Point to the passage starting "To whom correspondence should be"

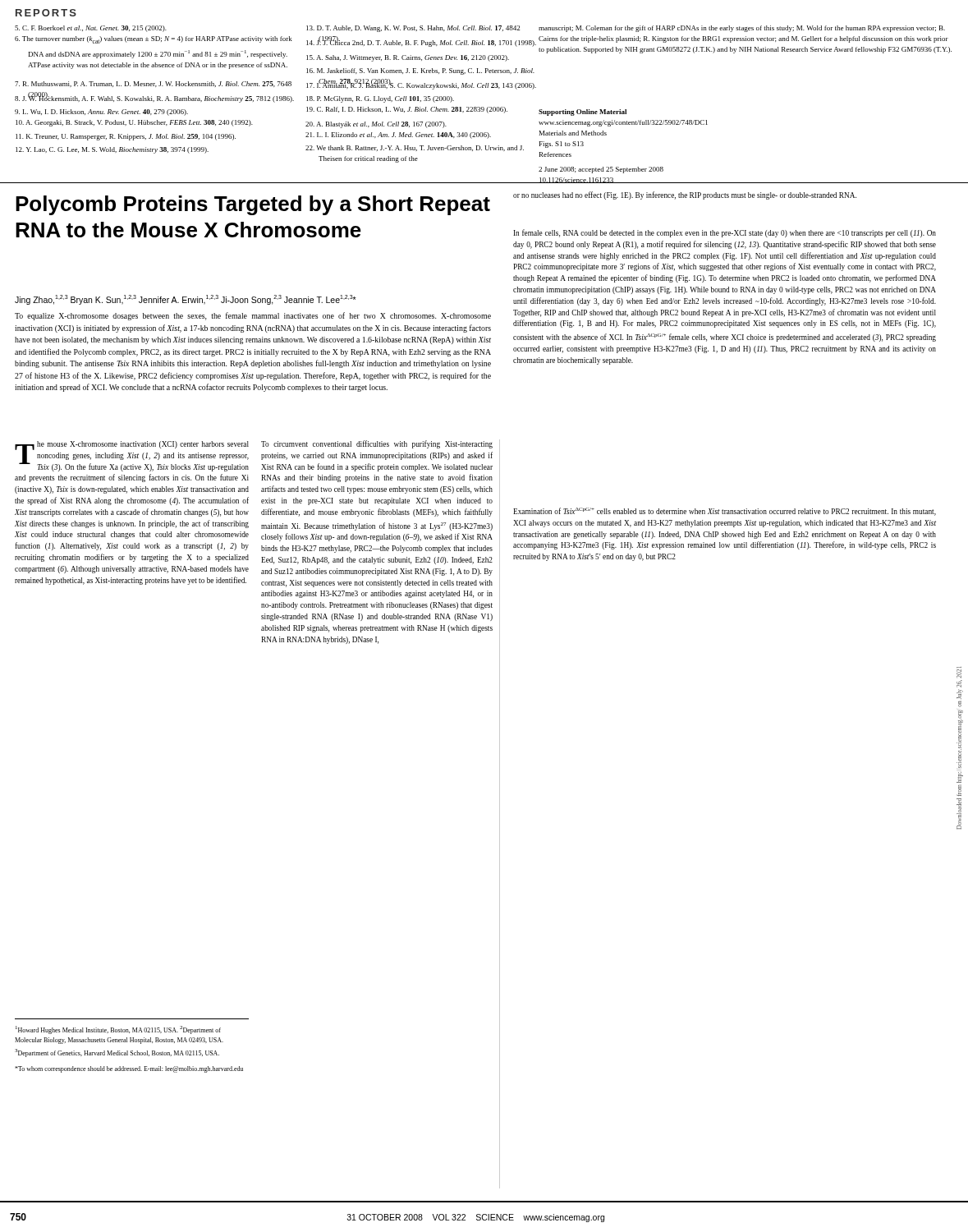(129, 1069)
